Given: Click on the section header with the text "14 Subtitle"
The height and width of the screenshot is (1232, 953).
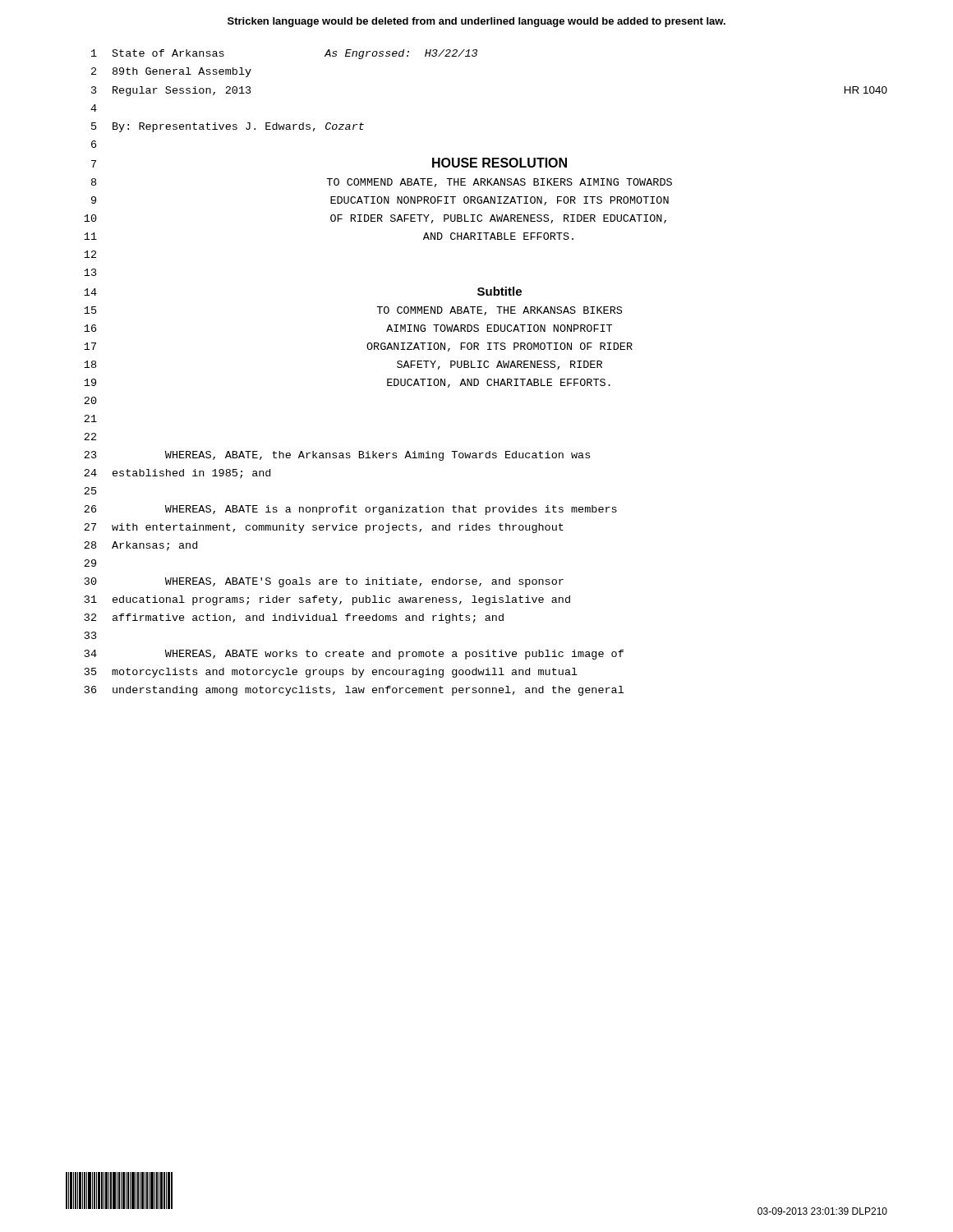Looking at the screenshot, I should pos(476,292).
